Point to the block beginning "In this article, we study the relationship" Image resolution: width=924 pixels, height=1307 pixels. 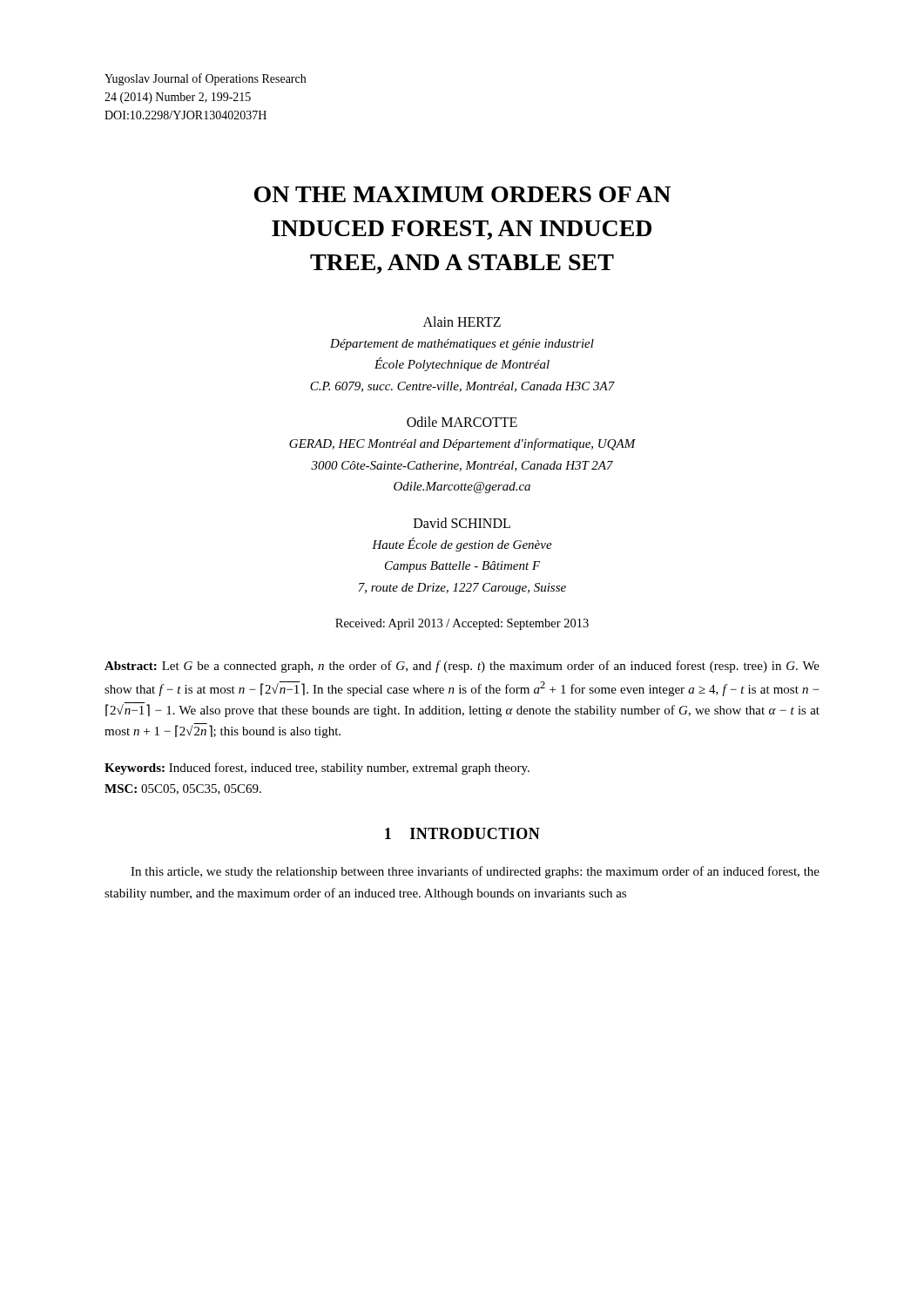click(462, 882)
